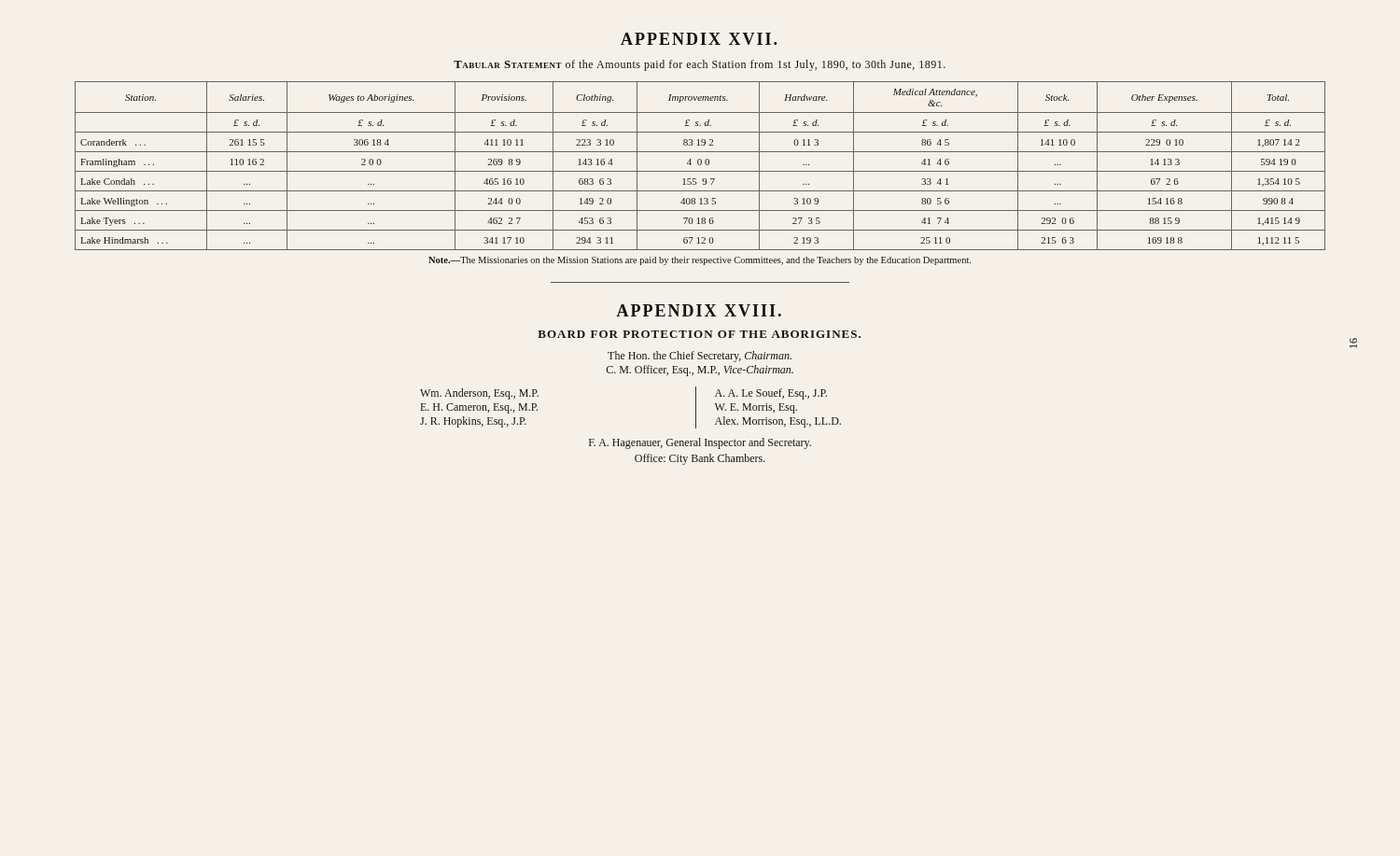Locate the text block with the text "The Hon. the Chief"
The height and width of the screenshot is (856, 1400).
tap(700, 363)
